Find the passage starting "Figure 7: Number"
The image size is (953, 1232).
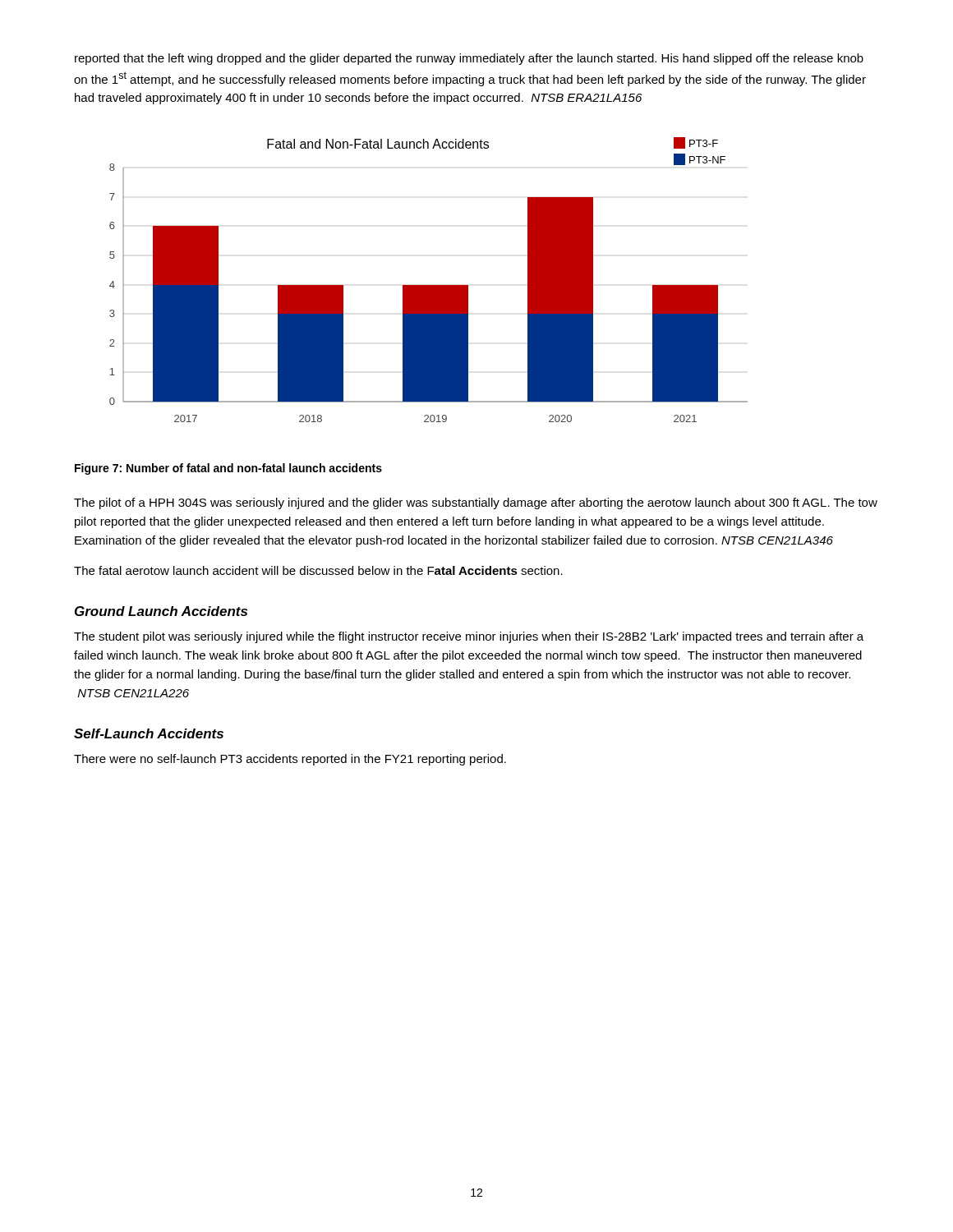tap(228, 468)
